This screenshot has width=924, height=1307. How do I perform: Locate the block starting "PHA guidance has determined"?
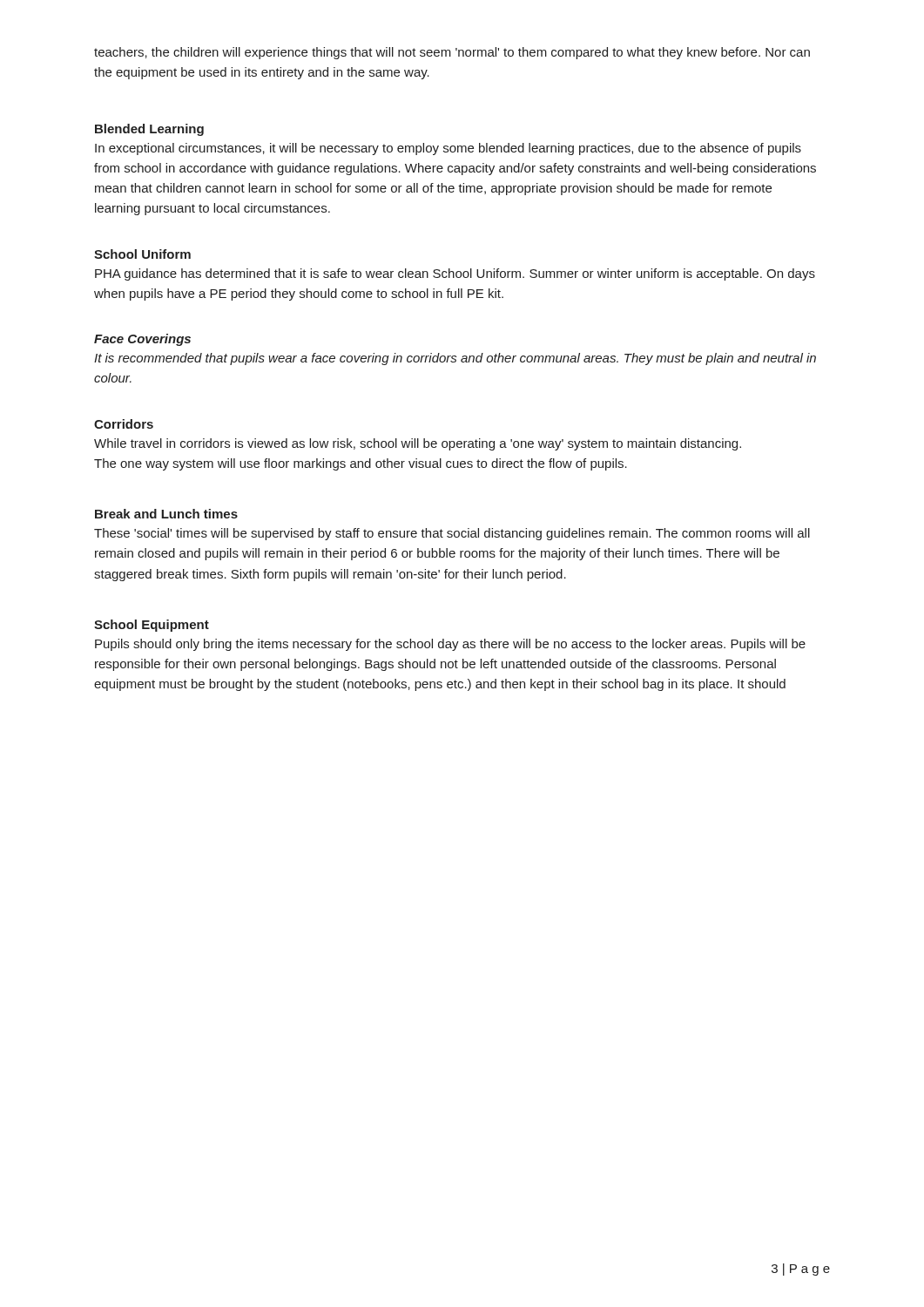[x=455, y=283]
